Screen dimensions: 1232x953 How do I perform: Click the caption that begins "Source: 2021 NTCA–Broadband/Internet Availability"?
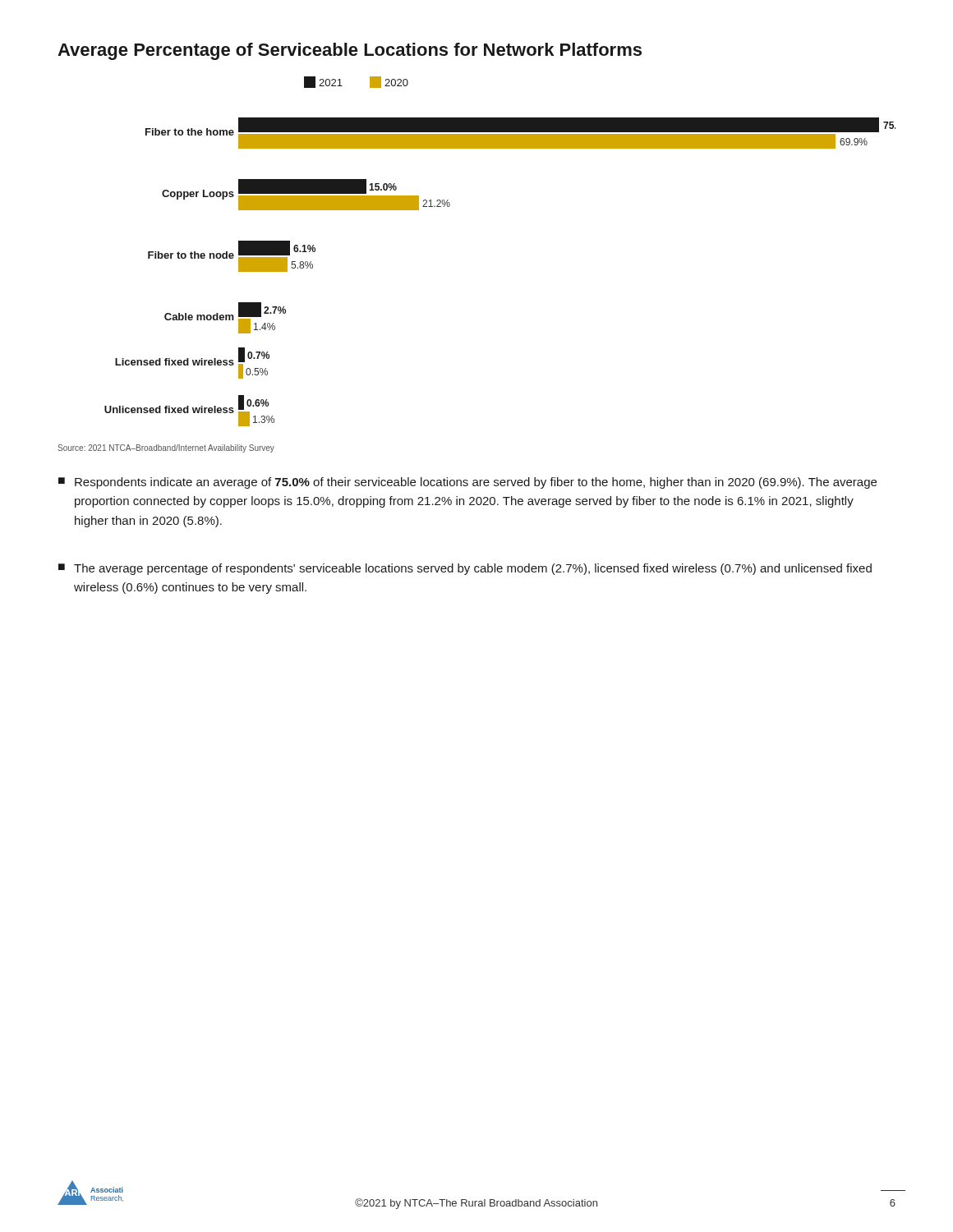click(x=166, y=448)
